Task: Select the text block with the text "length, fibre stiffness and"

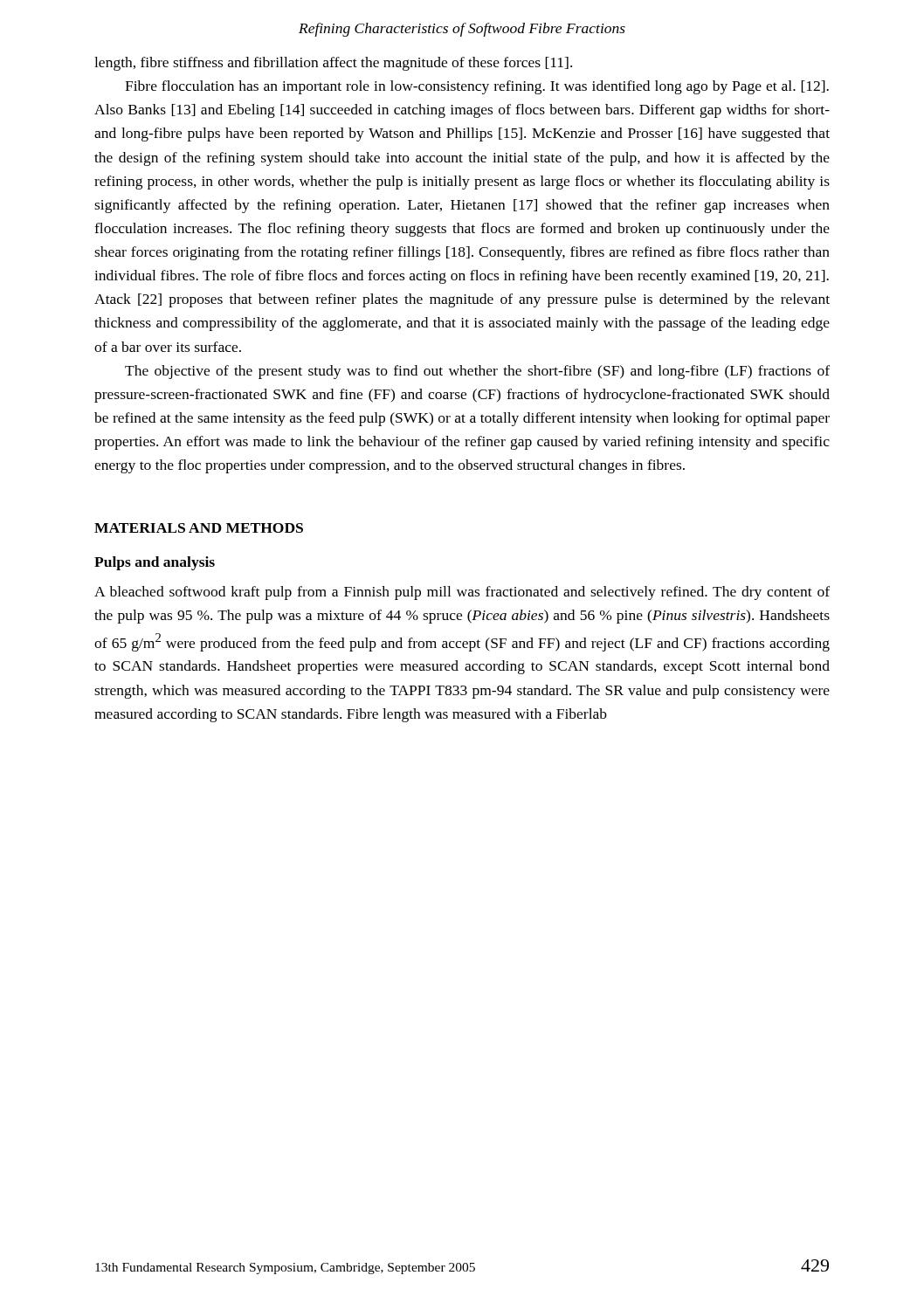Action: (x=462, y=264)
